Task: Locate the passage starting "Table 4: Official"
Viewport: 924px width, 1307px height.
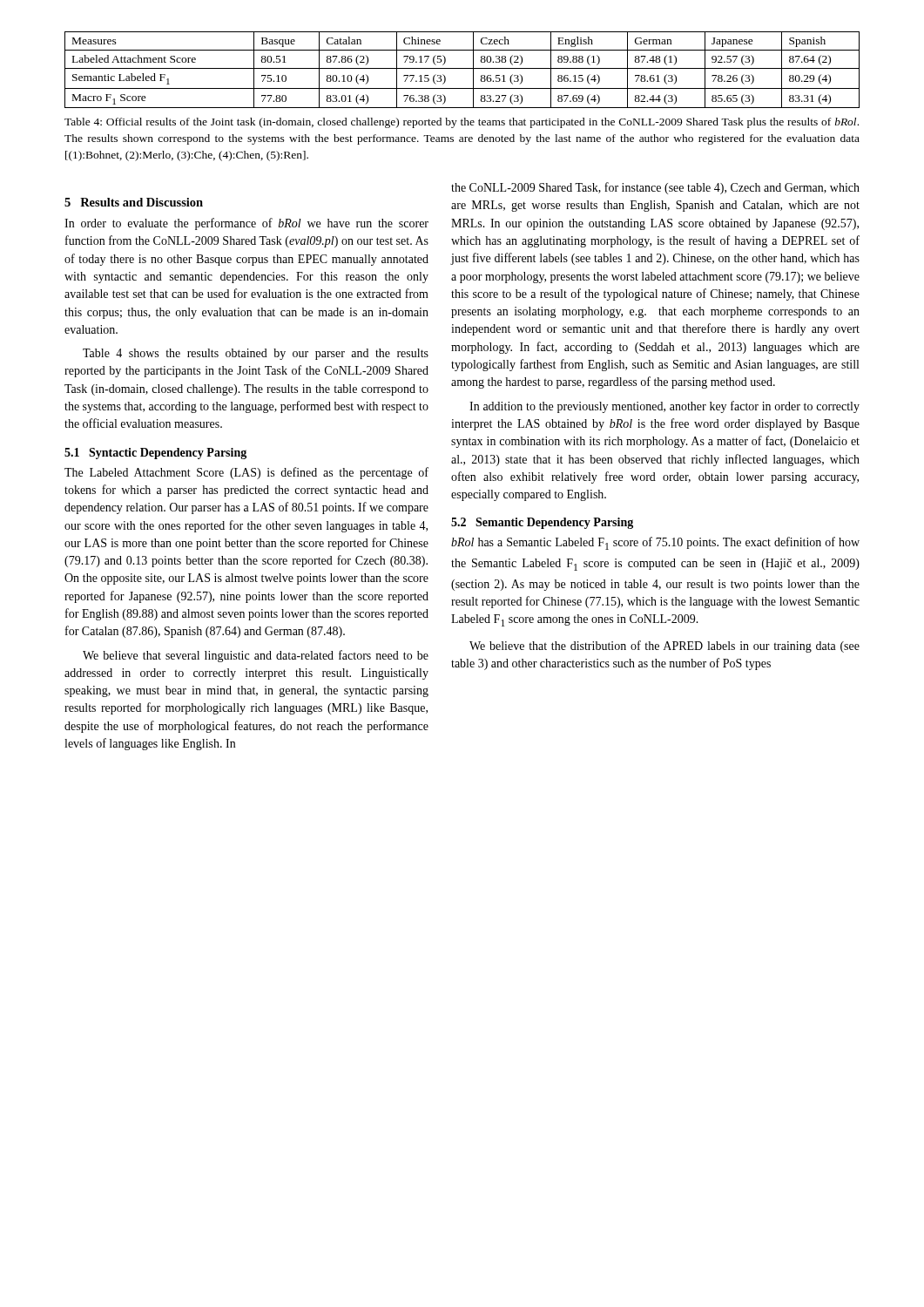Action: coord(462,138)
